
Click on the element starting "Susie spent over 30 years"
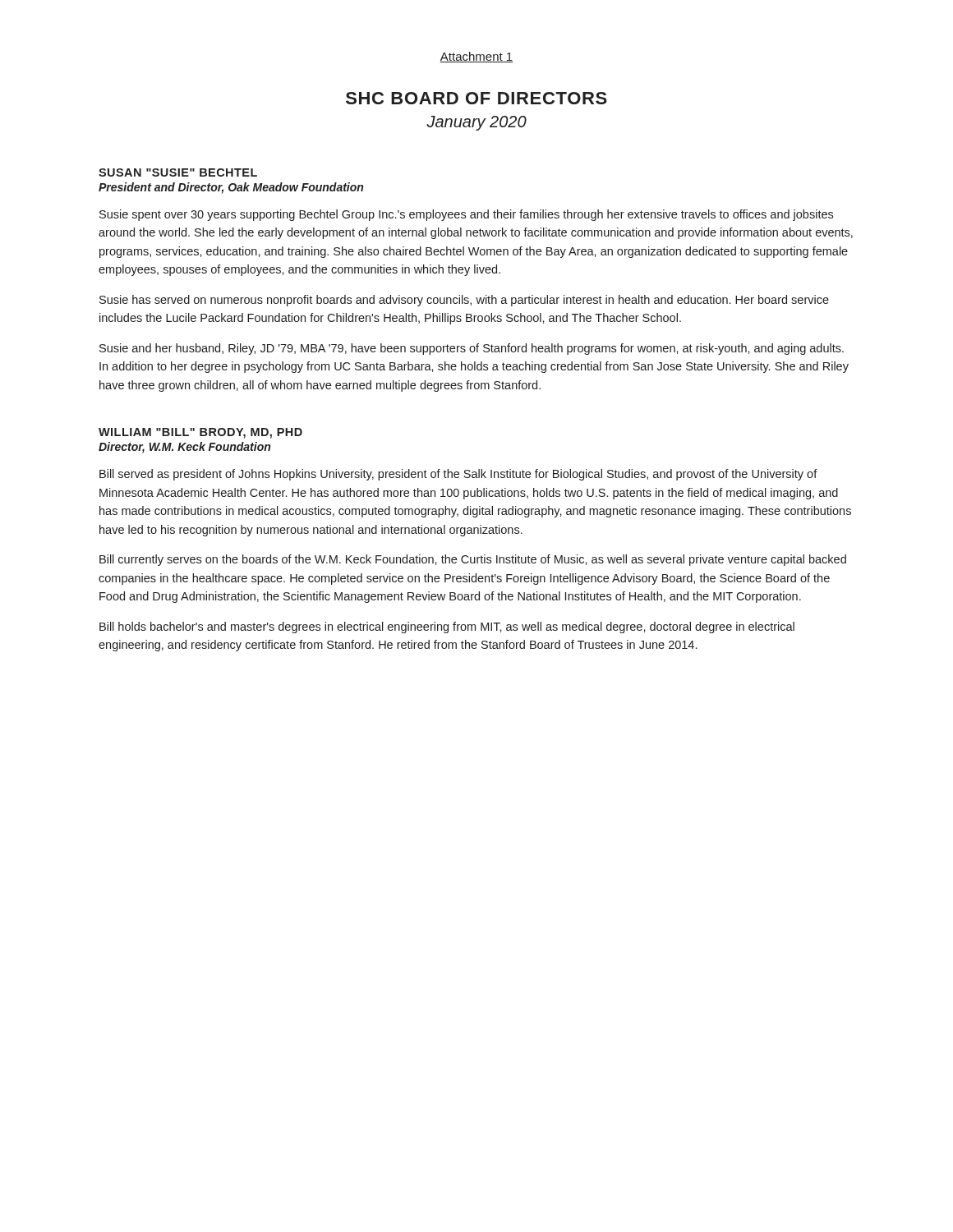coord(476,242)
